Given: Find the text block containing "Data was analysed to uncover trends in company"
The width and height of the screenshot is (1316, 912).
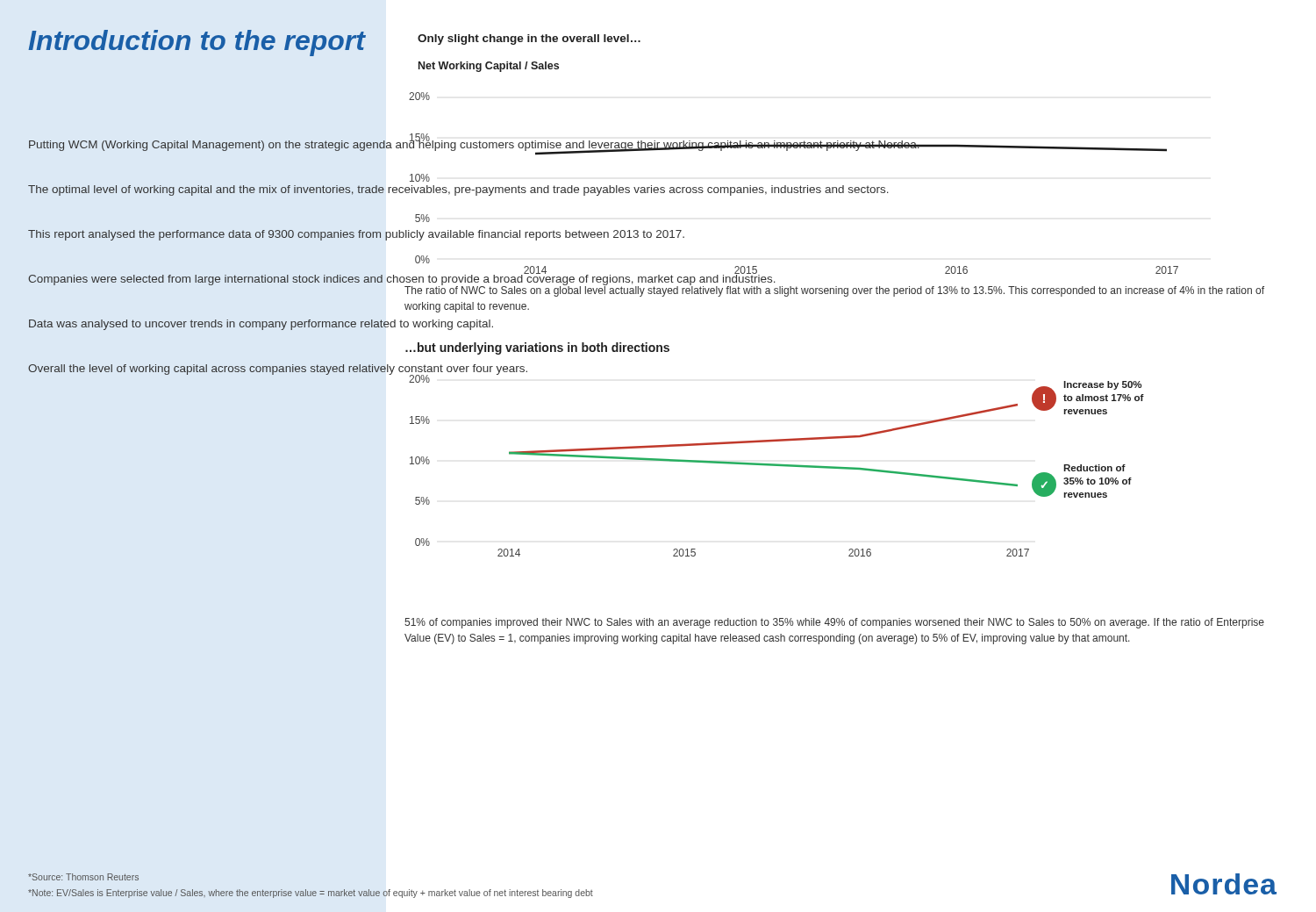Looking at the screenshot, I should 261,325.
